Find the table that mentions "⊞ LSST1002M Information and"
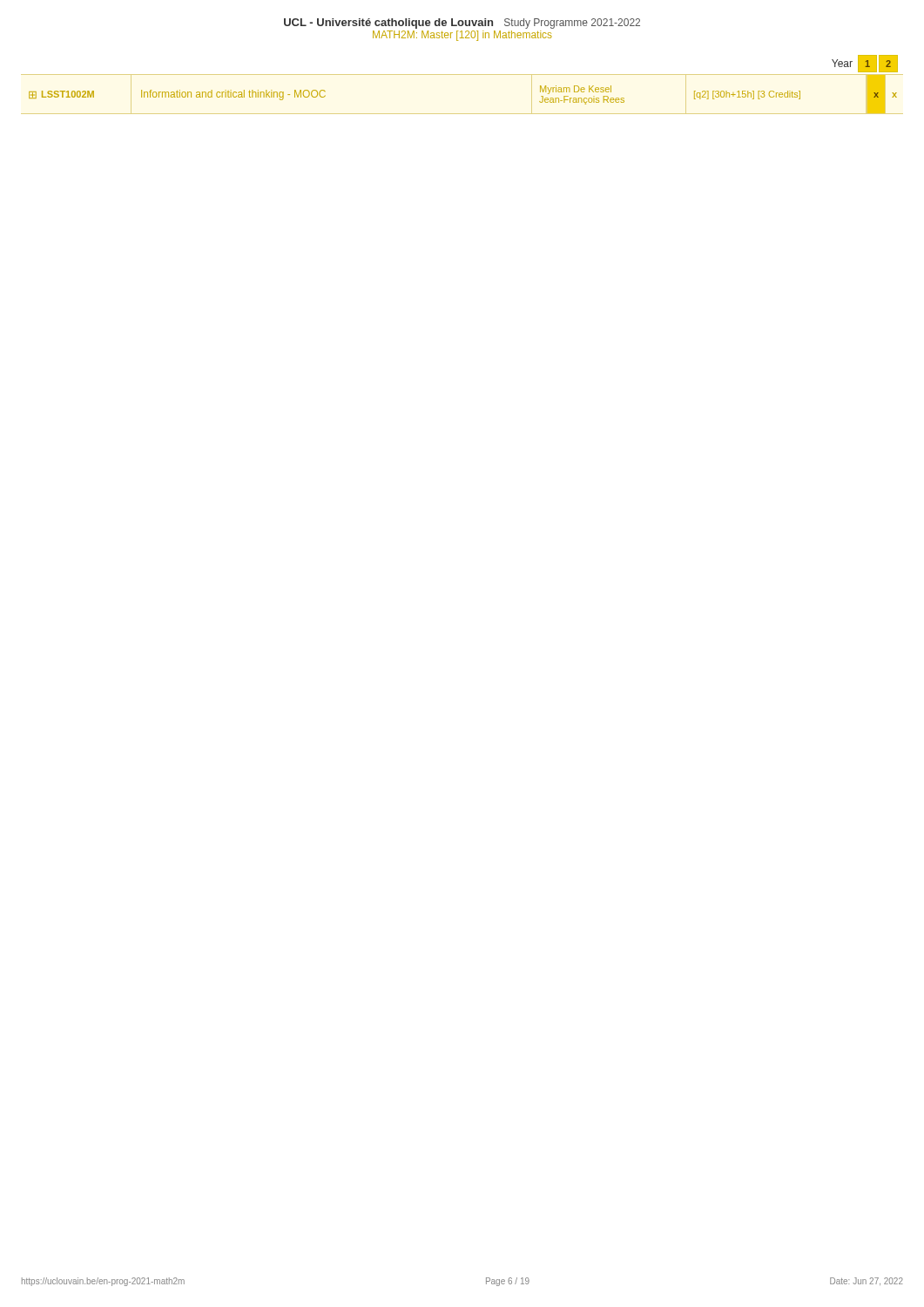924x1307 pixels. [x=462, y=94]
